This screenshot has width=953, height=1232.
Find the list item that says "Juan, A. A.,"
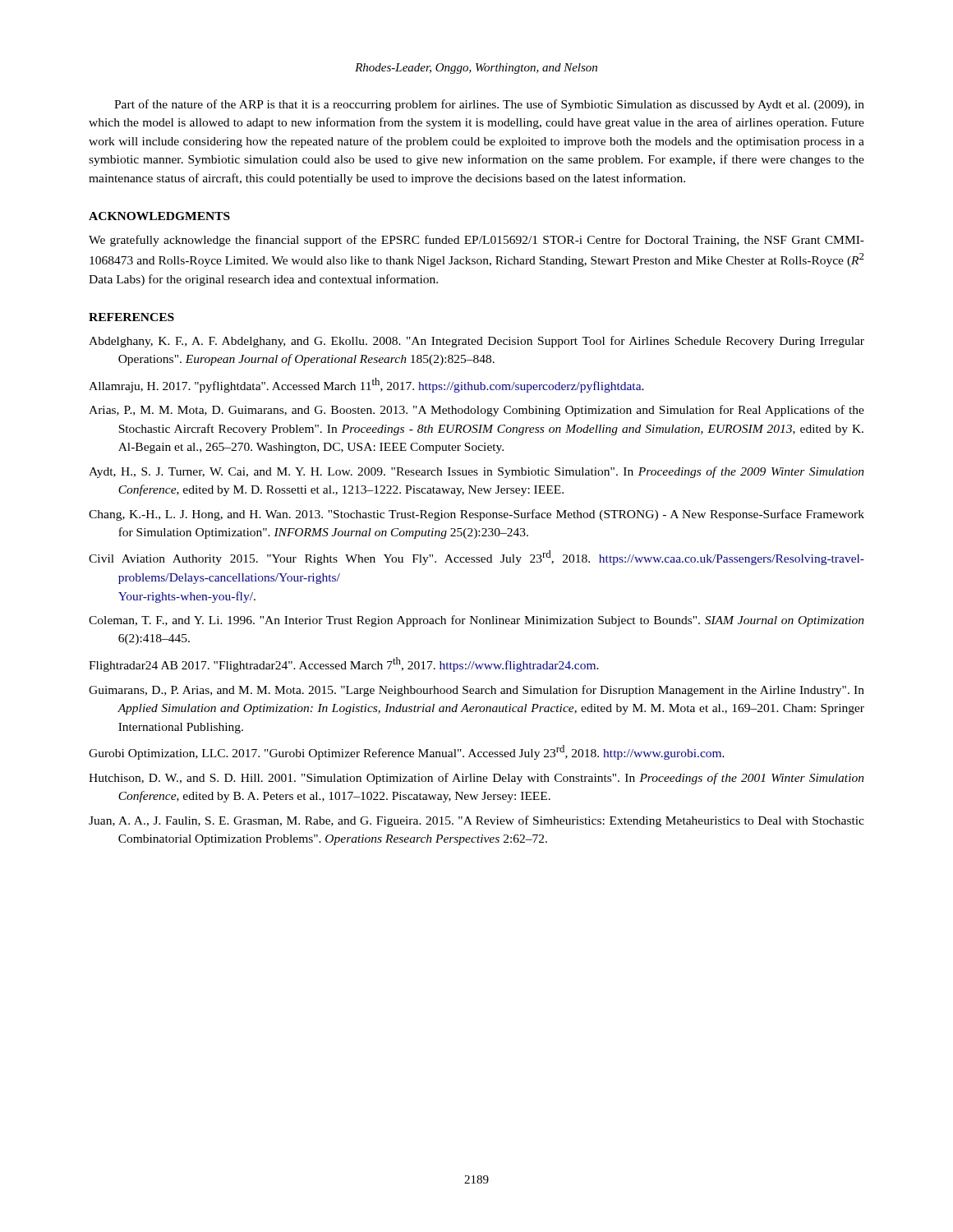point(476,829)
